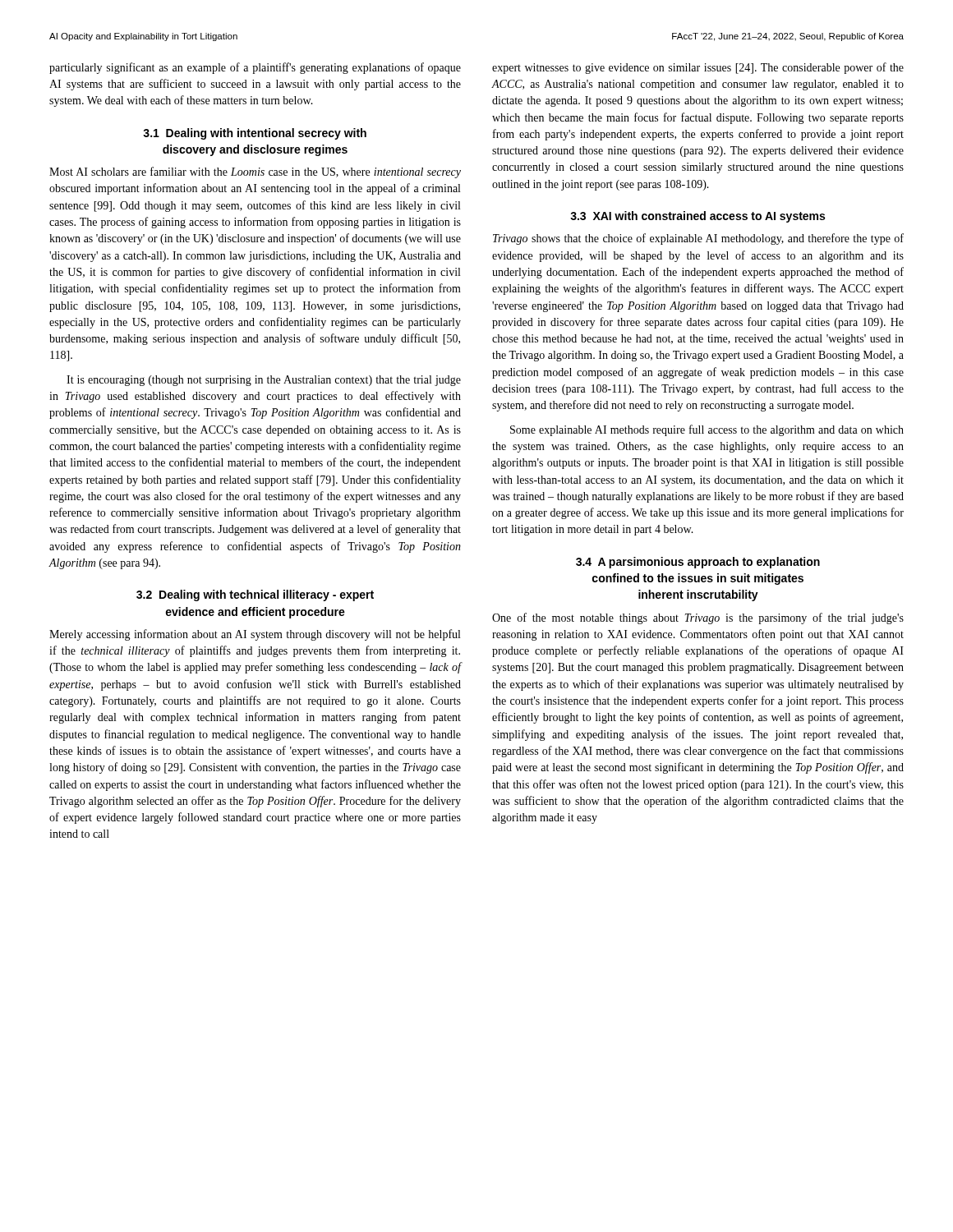The width and height of the screenshot is (953, 1232).
Task: Click the passage that begins "Merely accessing information about an"
Action: pyautogui.click(x=255, y=735)
